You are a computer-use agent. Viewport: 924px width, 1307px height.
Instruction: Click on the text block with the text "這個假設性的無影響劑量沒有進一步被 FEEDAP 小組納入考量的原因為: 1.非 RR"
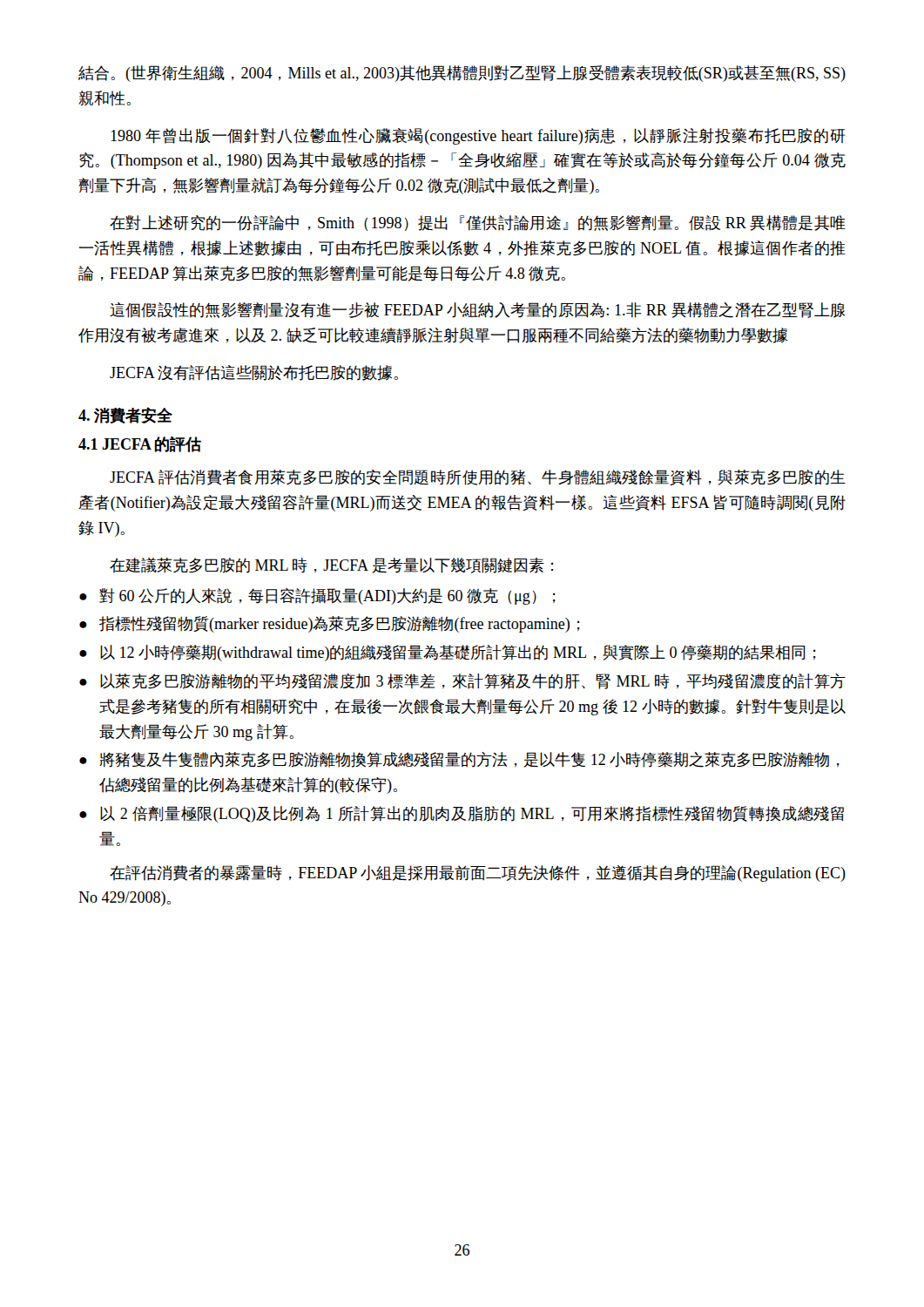click(x=462, y=323)
